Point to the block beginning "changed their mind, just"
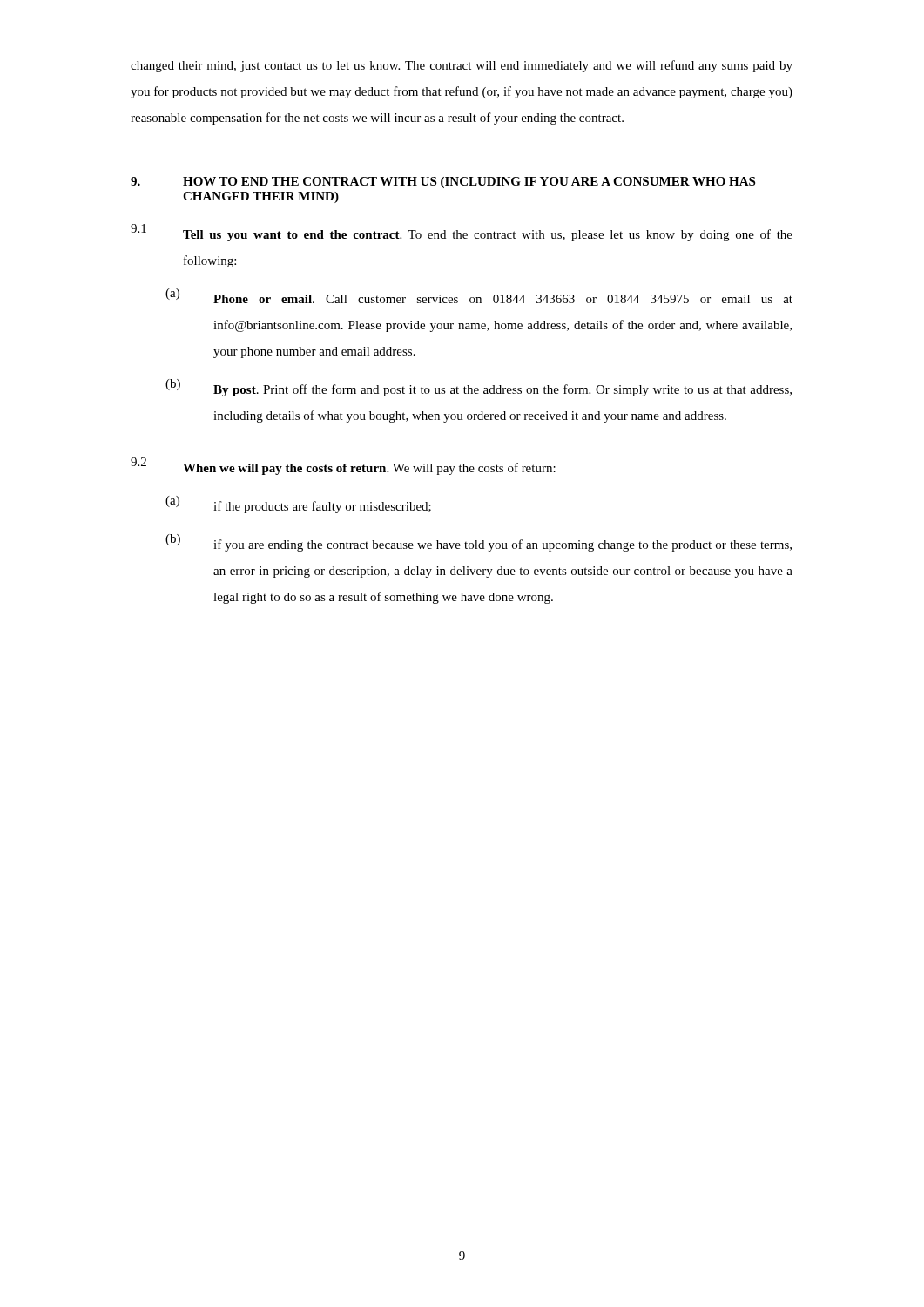 tap(462, 91)
